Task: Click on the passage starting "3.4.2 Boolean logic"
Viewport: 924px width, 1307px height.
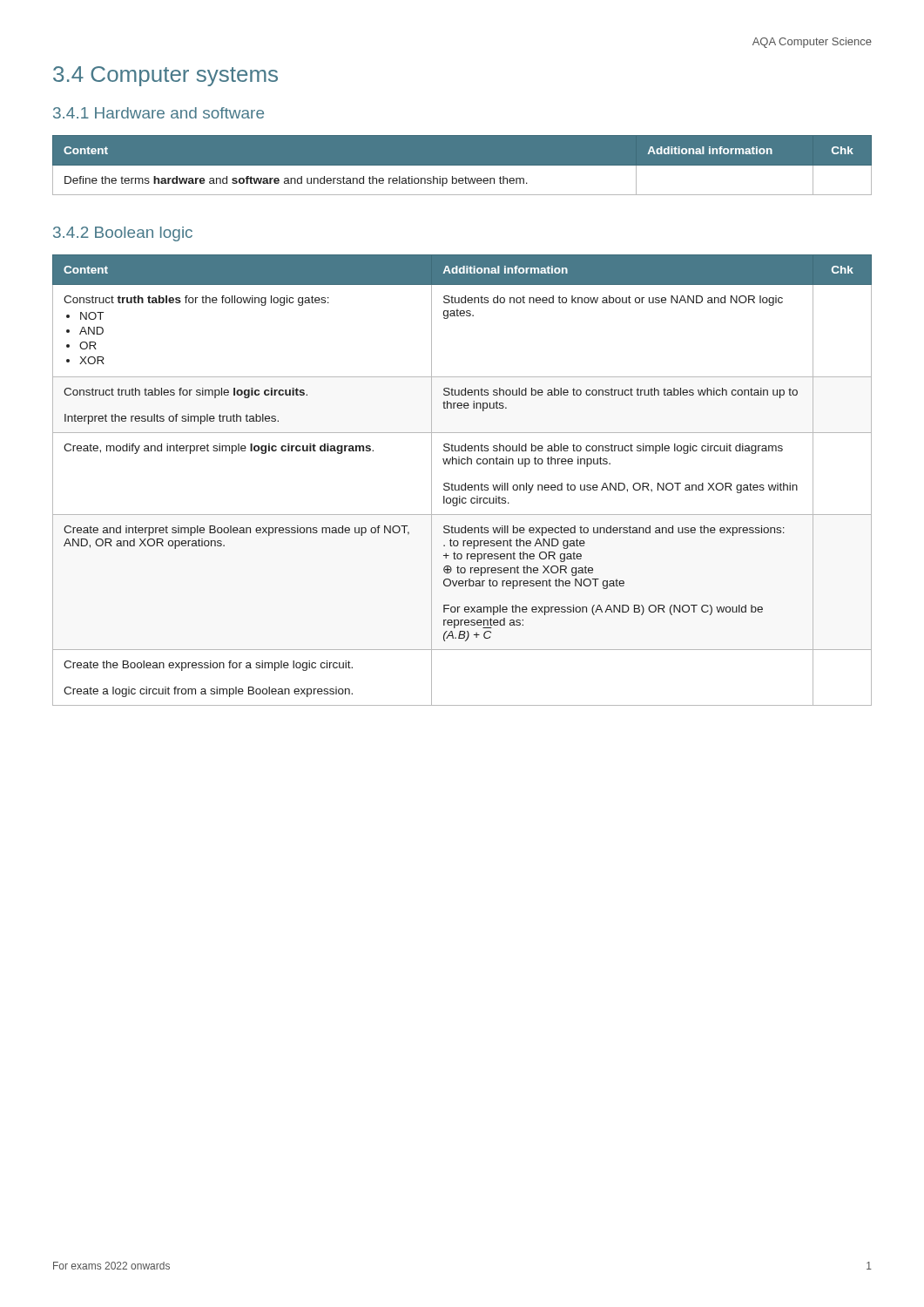Action: [x=123, y=232]
